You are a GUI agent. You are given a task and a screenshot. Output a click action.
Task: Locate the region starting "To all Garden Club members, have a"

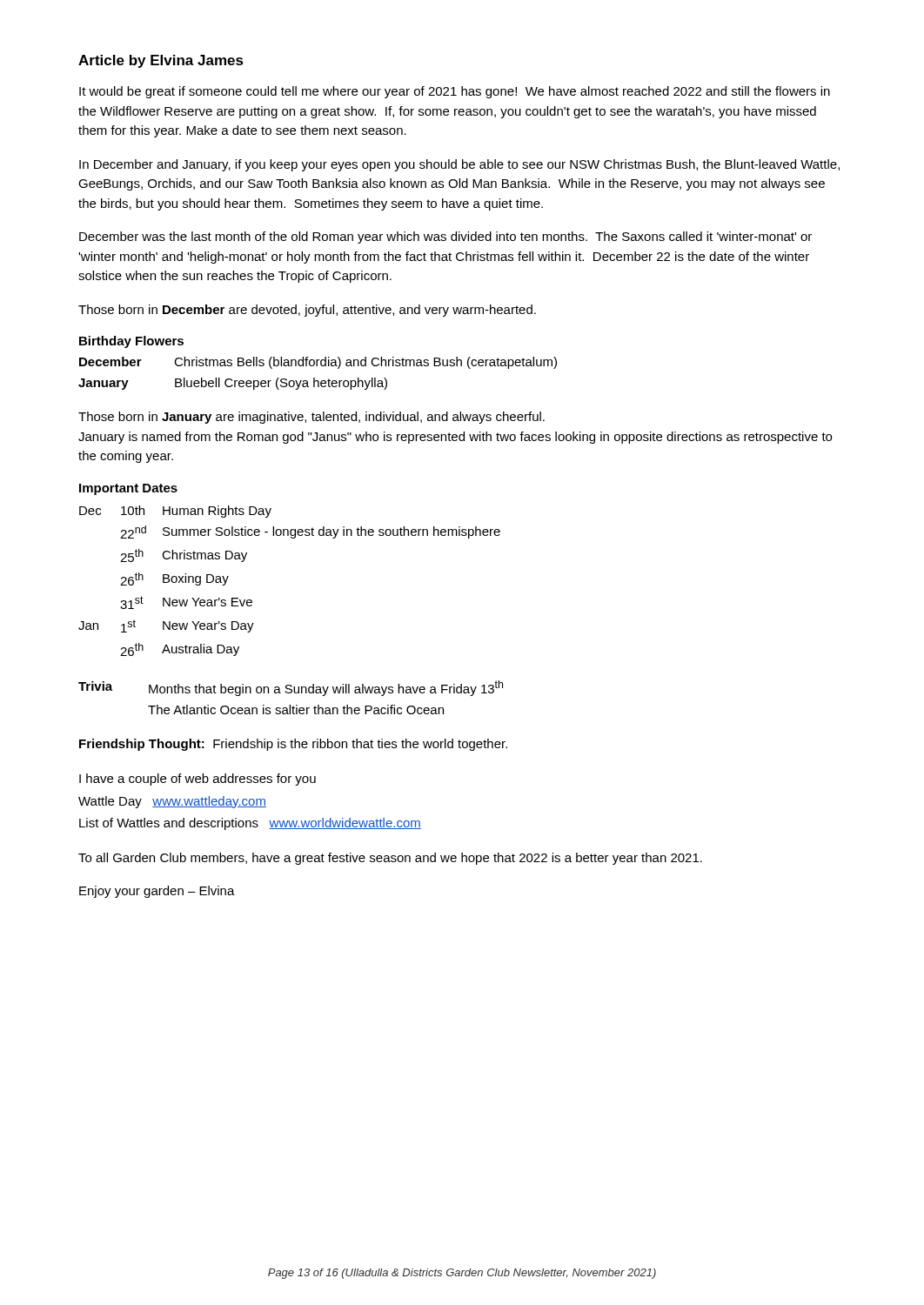click(391, 857)
